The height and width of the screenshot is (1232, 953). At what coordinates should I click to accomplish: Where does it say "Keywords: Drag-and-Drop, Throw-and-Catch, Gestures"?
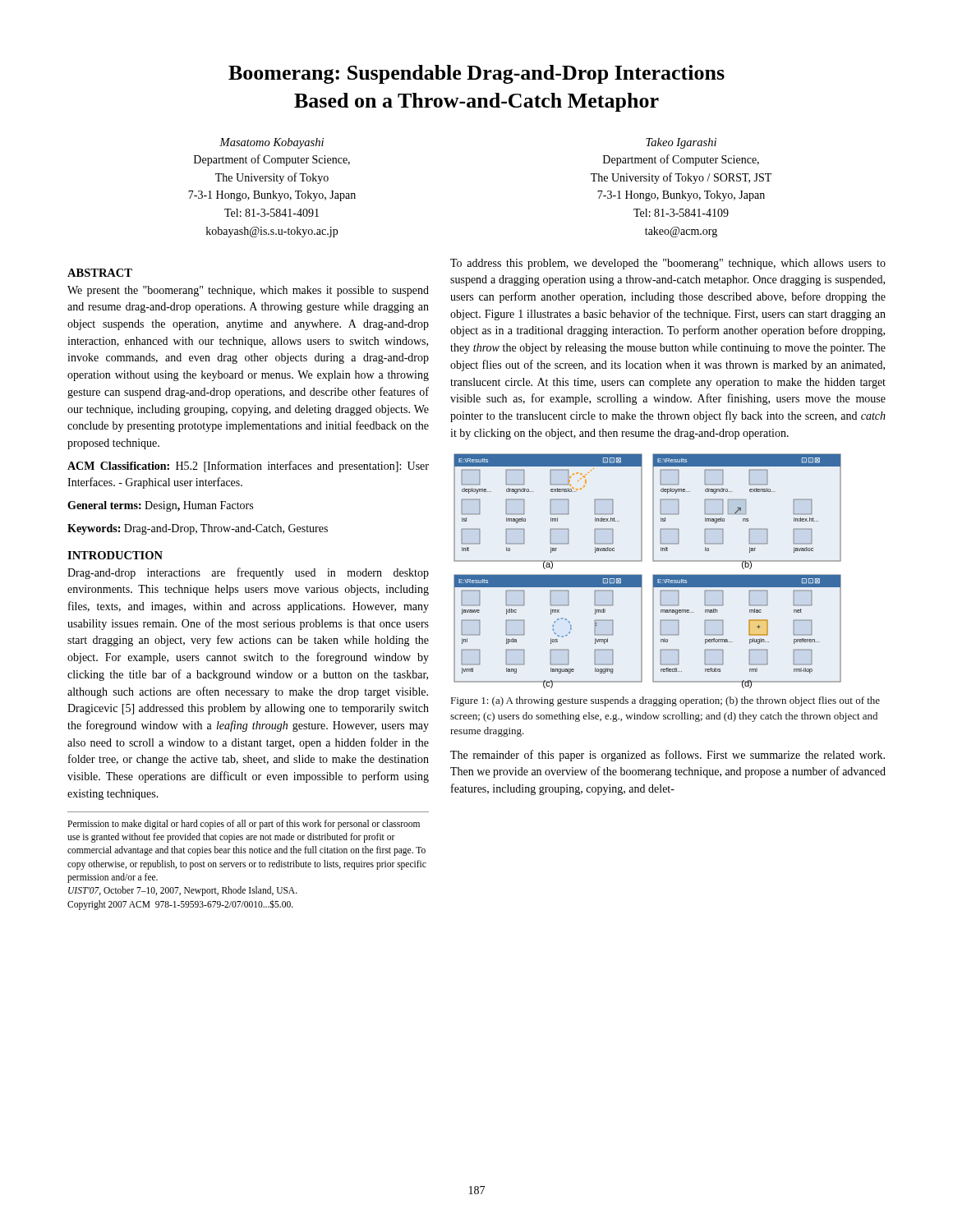[198, 528]
